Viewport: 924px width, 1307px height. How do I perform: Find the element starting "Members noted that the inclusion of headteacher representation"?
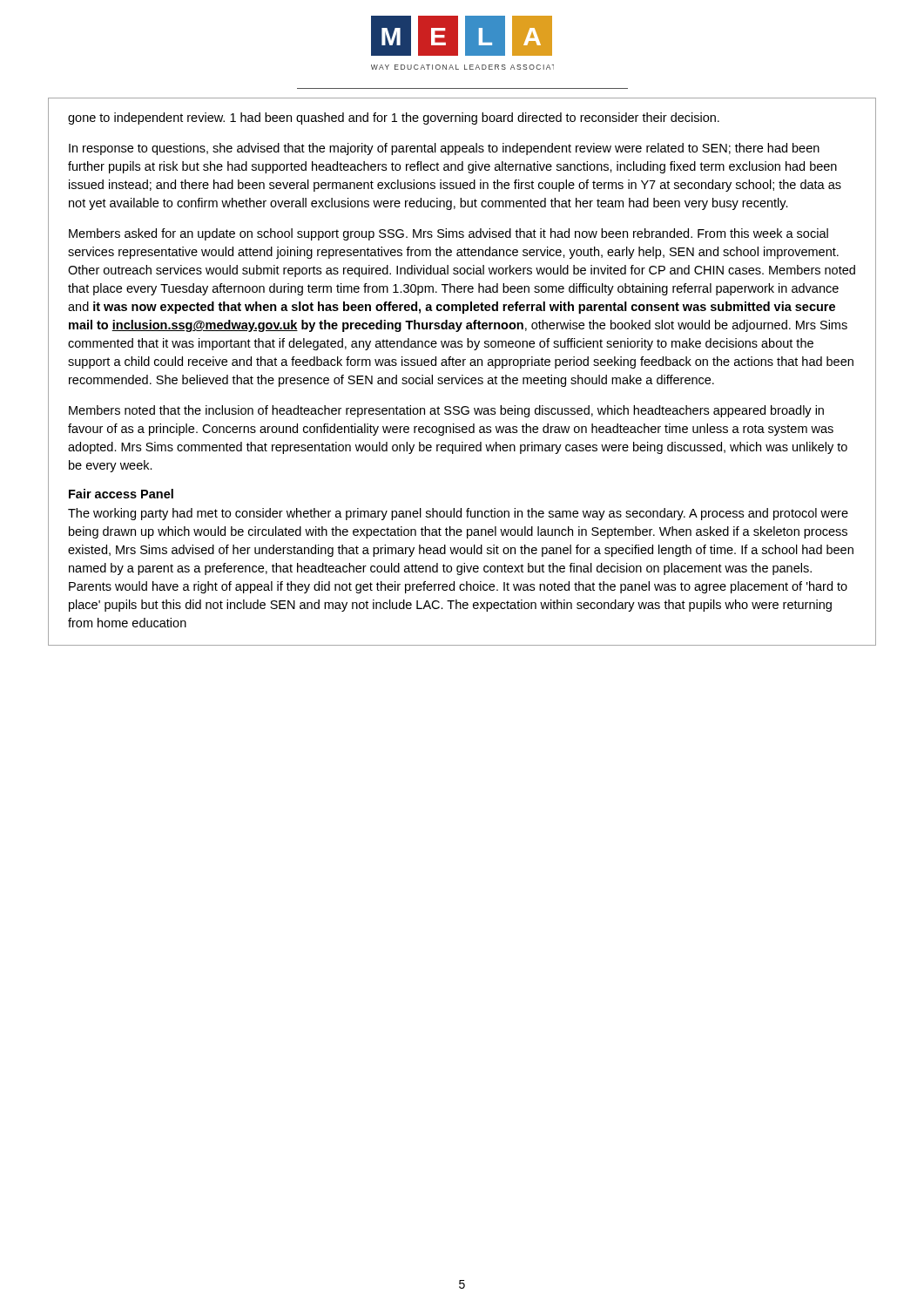[x=458, y=438]
